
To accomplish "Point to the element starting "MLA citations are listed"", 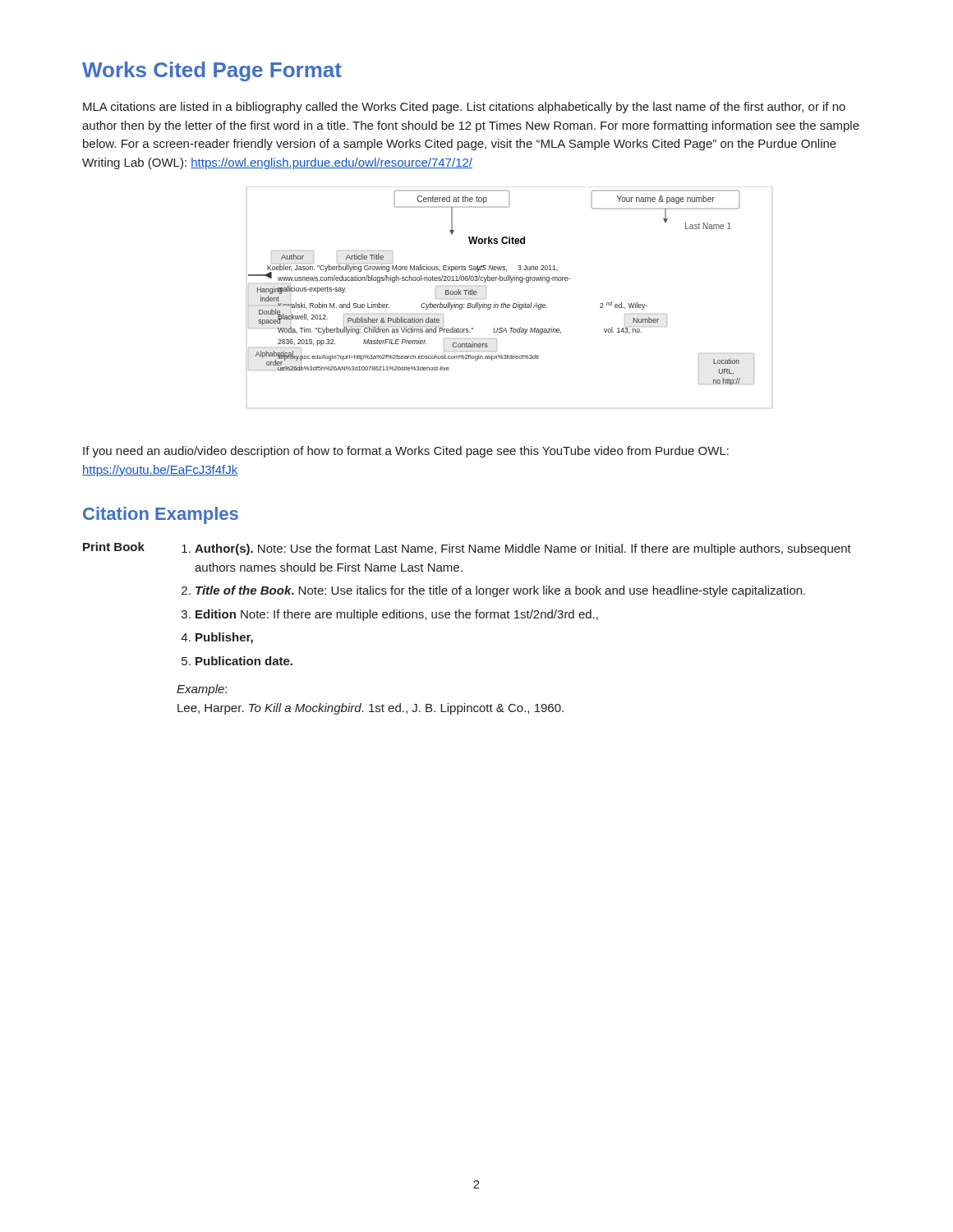I will [x=471, y=134].
